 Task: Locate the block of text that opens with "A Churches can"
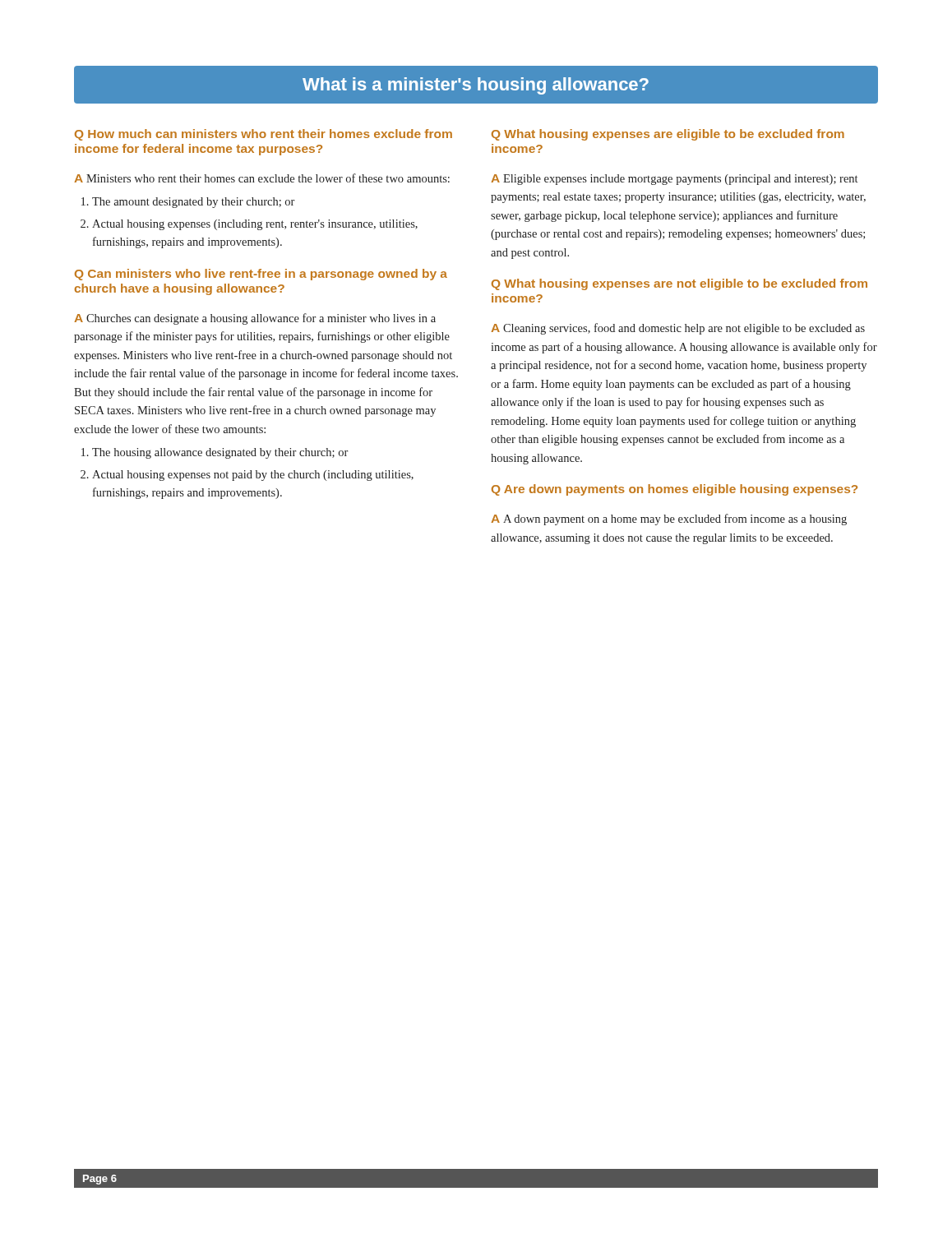click(x=268, y=406)
